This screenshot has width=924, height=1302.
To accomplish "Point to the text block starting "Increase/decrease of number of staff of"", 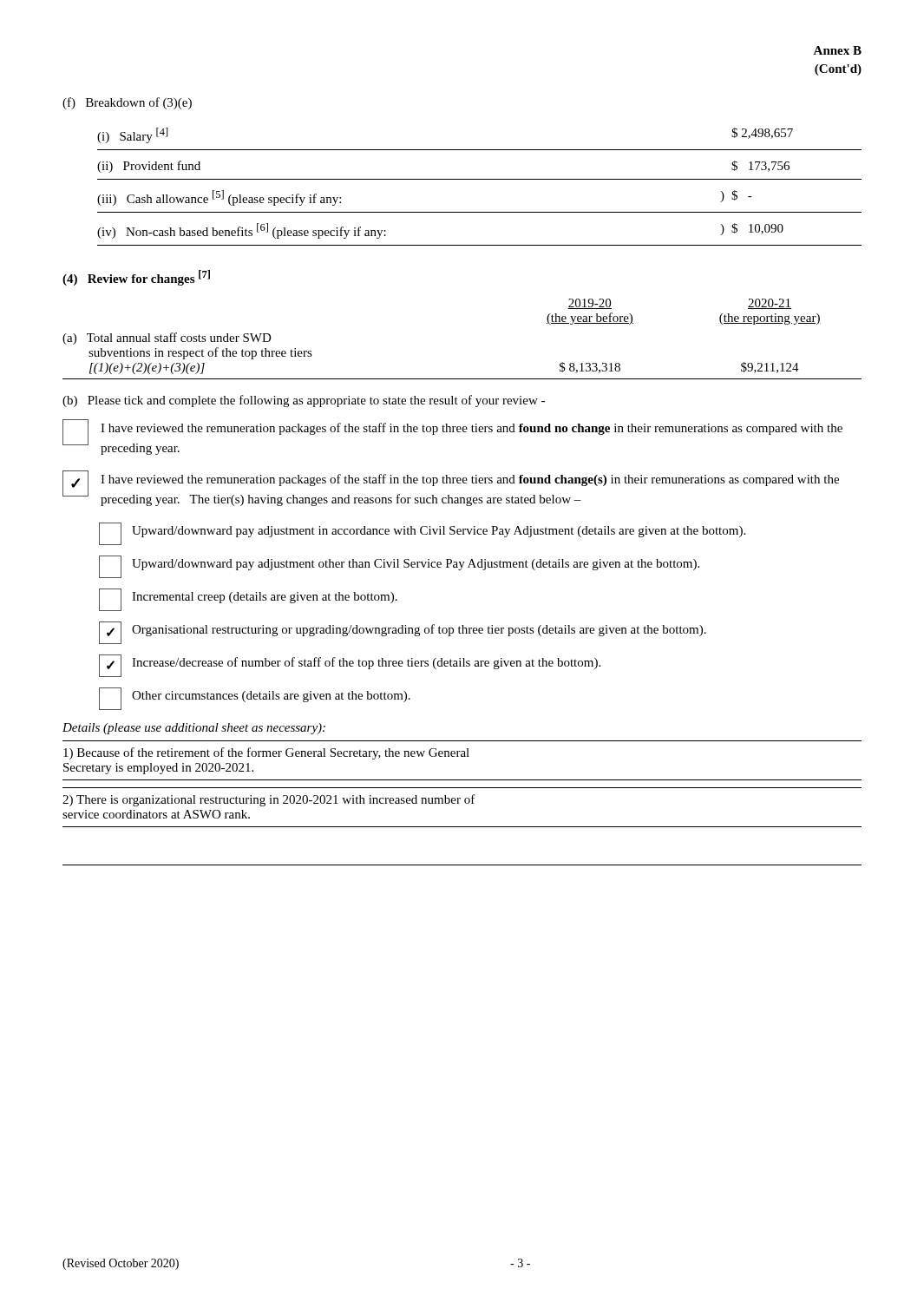I will (480, 665).
